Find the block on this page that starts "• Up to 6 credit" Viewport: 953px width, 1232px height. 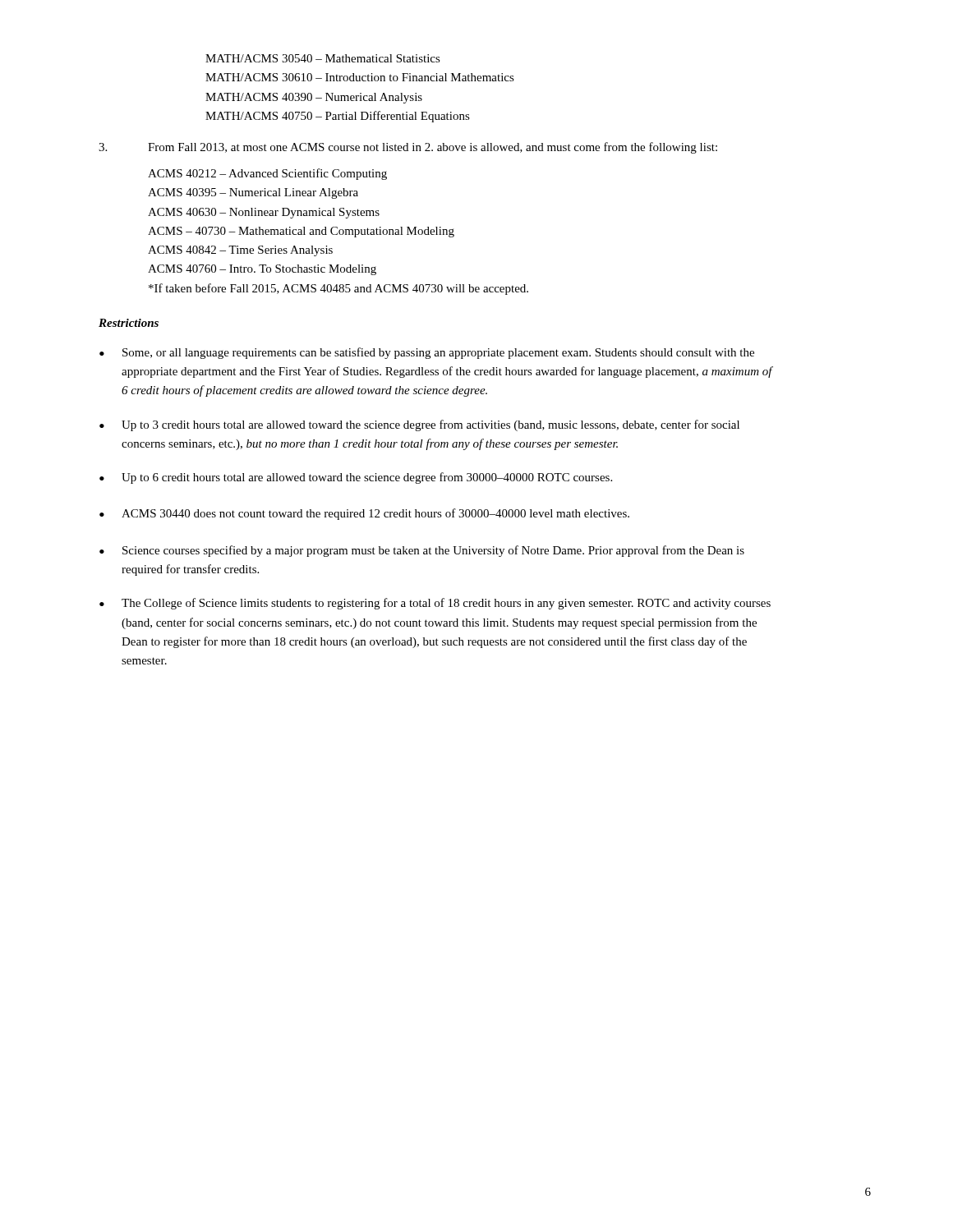point(435,479)
